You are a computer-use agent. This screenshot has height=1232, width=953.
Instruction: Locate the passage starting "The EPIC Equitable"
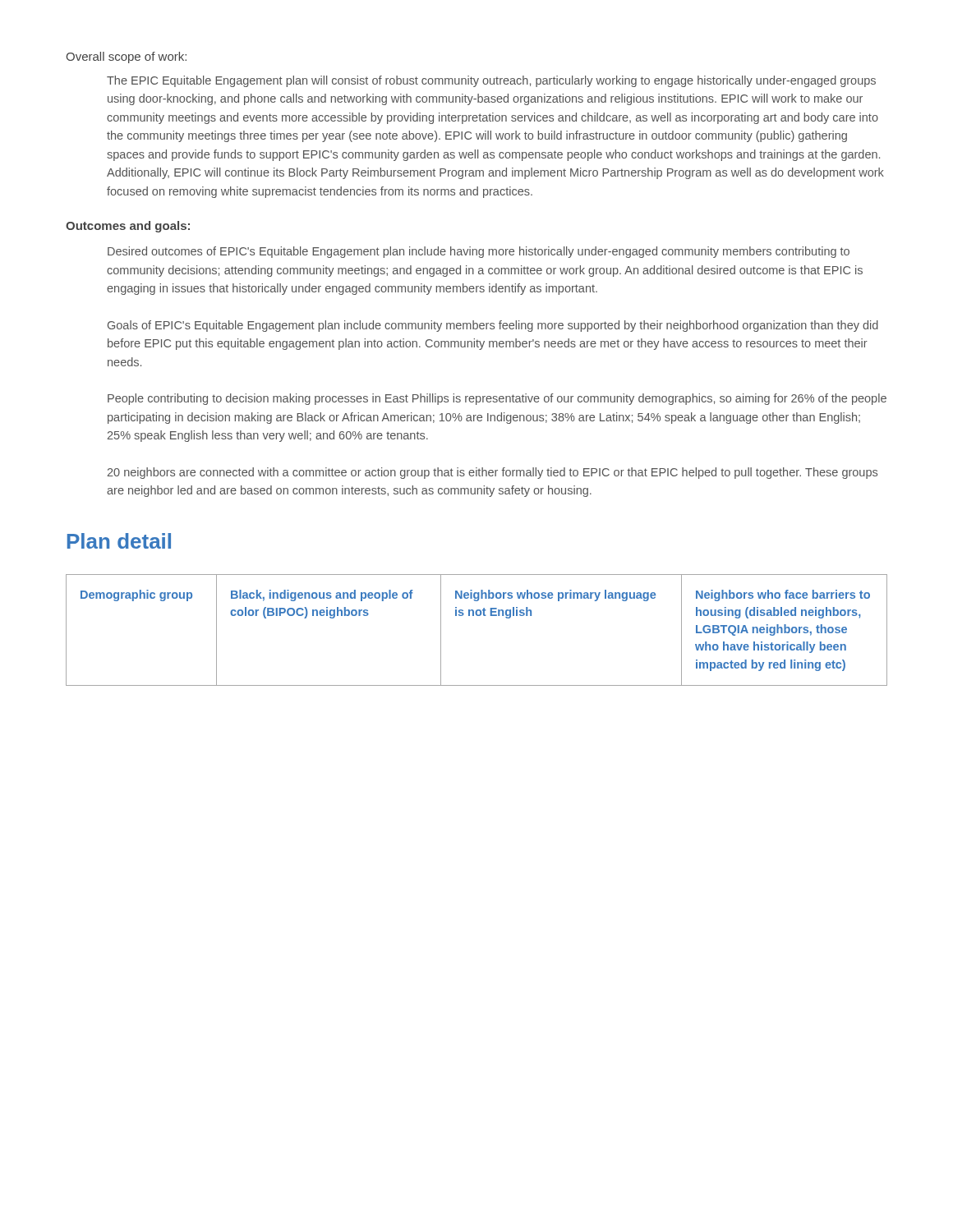495,136
